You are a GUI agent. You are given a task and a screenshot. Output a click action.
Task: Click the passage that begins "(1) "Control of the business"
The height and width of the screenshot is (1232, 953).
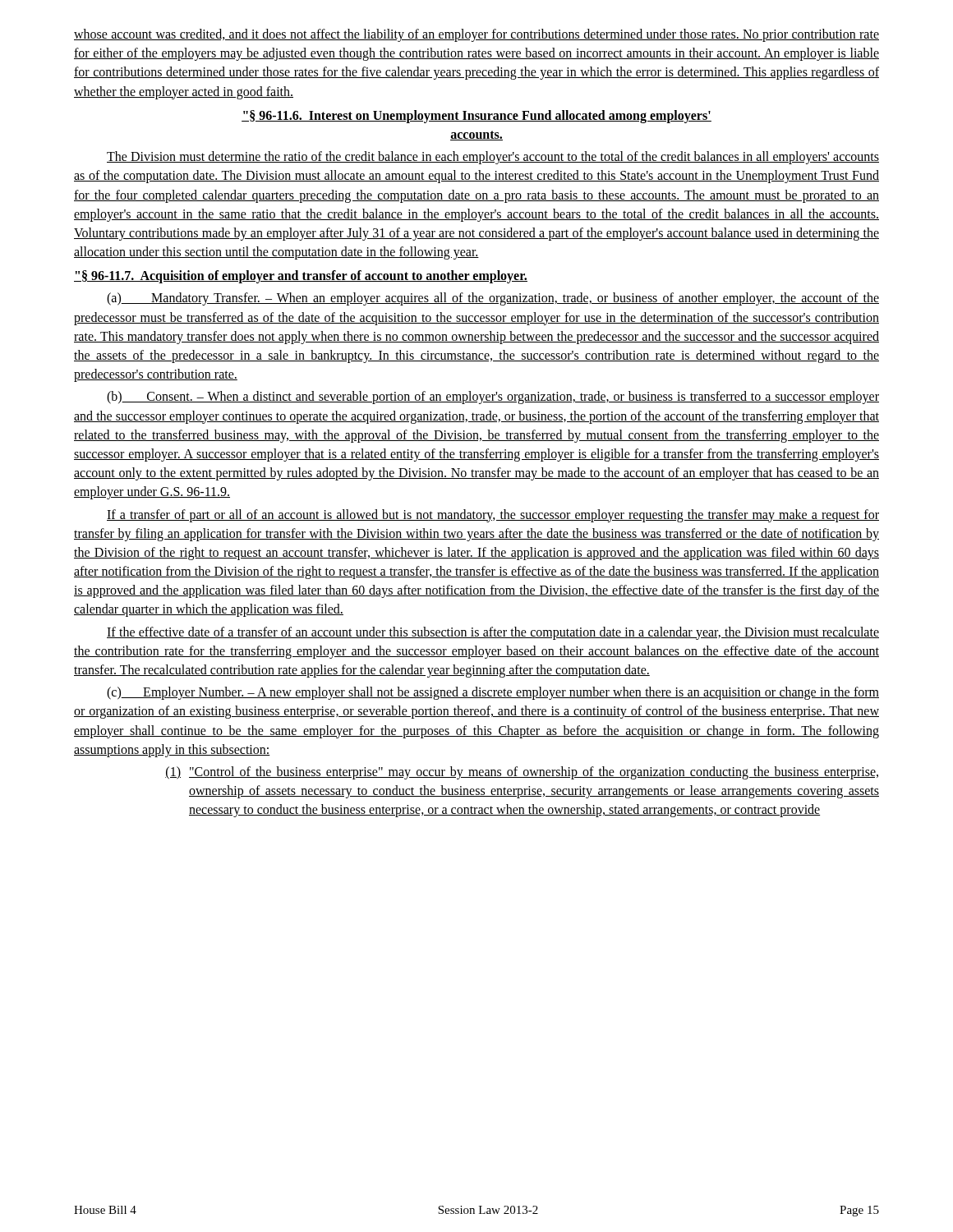[509, 791]
